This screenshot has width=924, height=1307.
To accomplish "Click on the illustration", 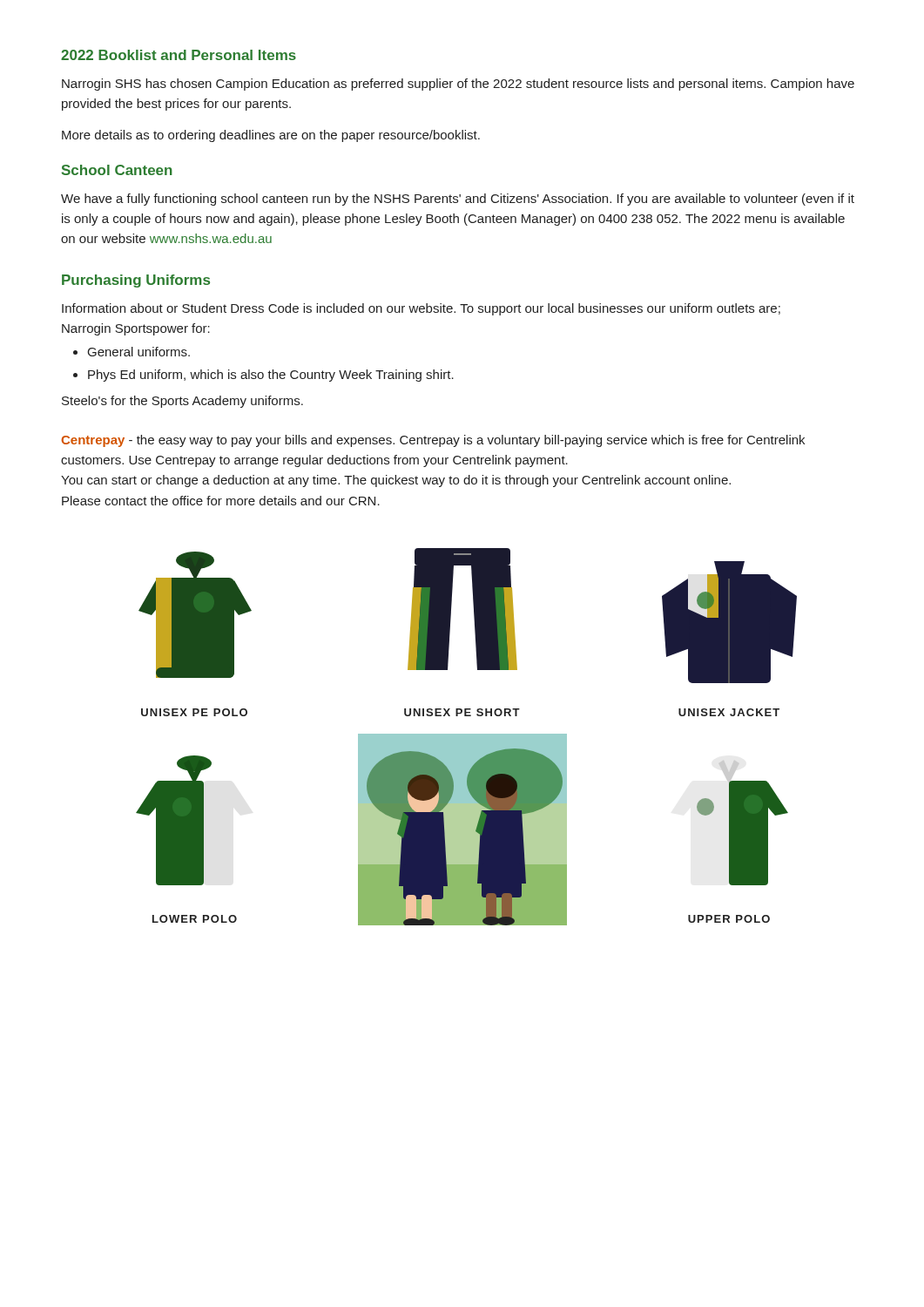I will point(462,726).
